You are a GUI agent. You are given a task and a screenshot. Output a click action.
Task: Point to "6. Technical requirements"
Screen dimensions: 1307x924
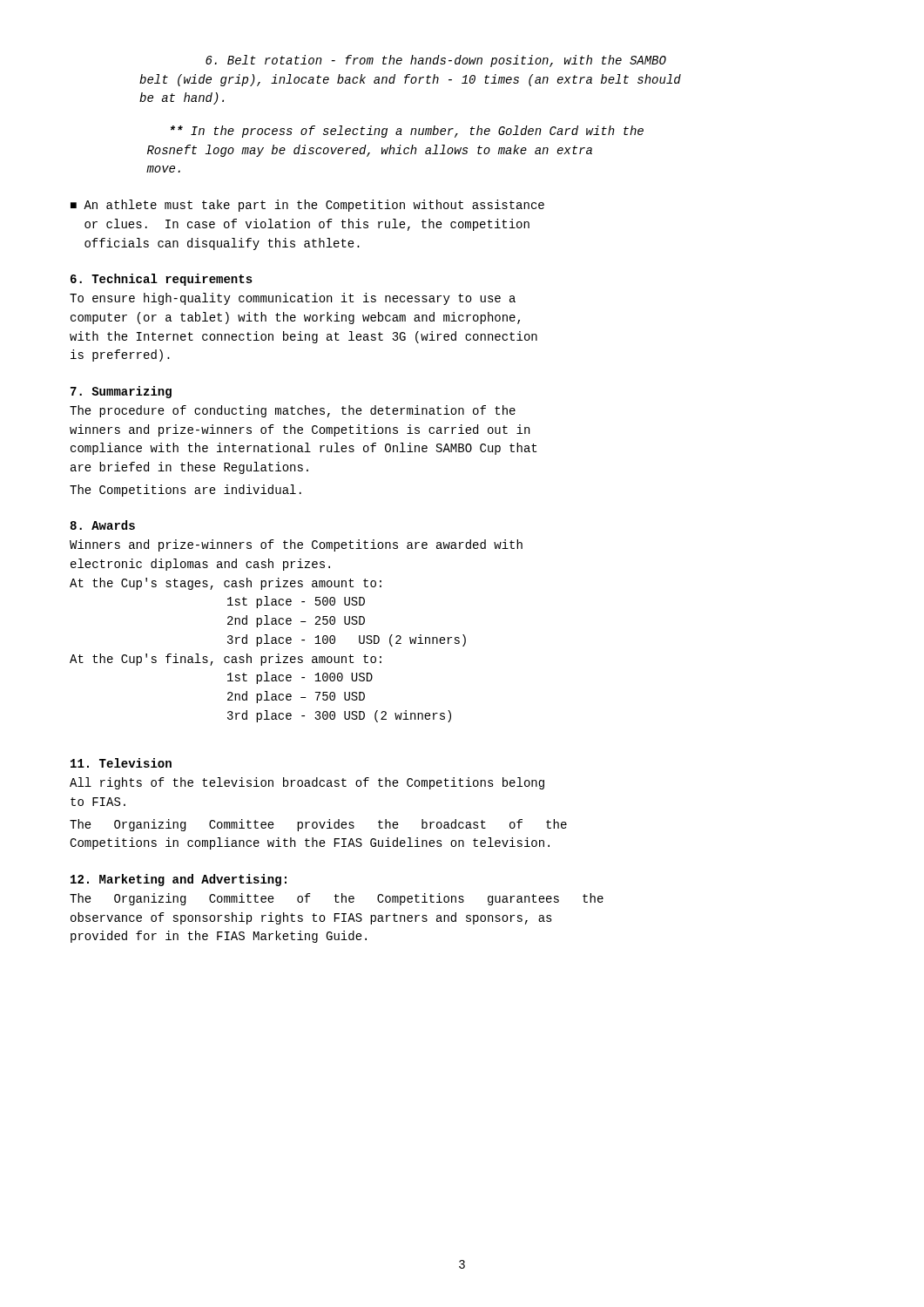161,280
